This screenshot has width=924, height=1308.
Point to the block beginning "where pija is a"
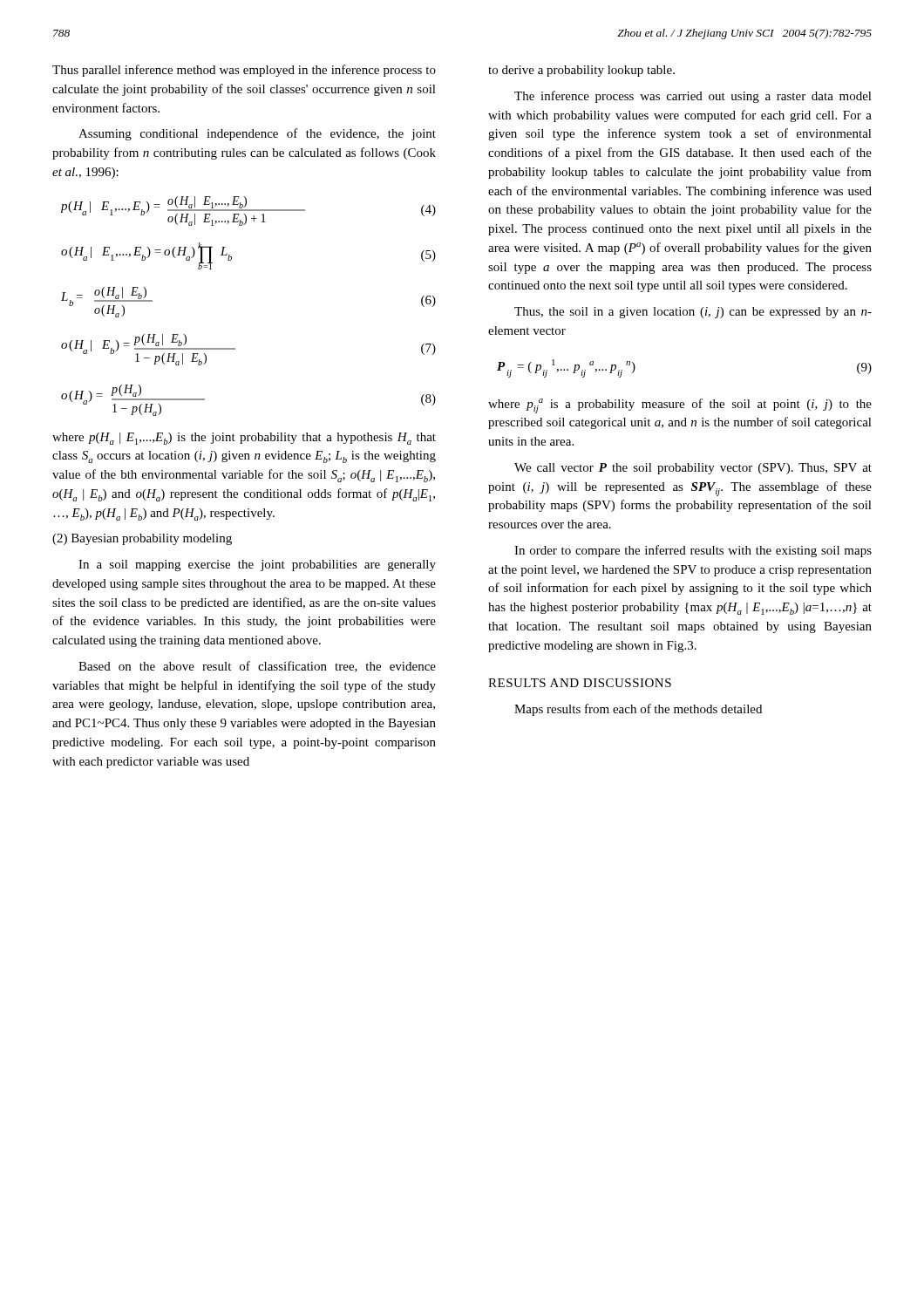(680, 406)
